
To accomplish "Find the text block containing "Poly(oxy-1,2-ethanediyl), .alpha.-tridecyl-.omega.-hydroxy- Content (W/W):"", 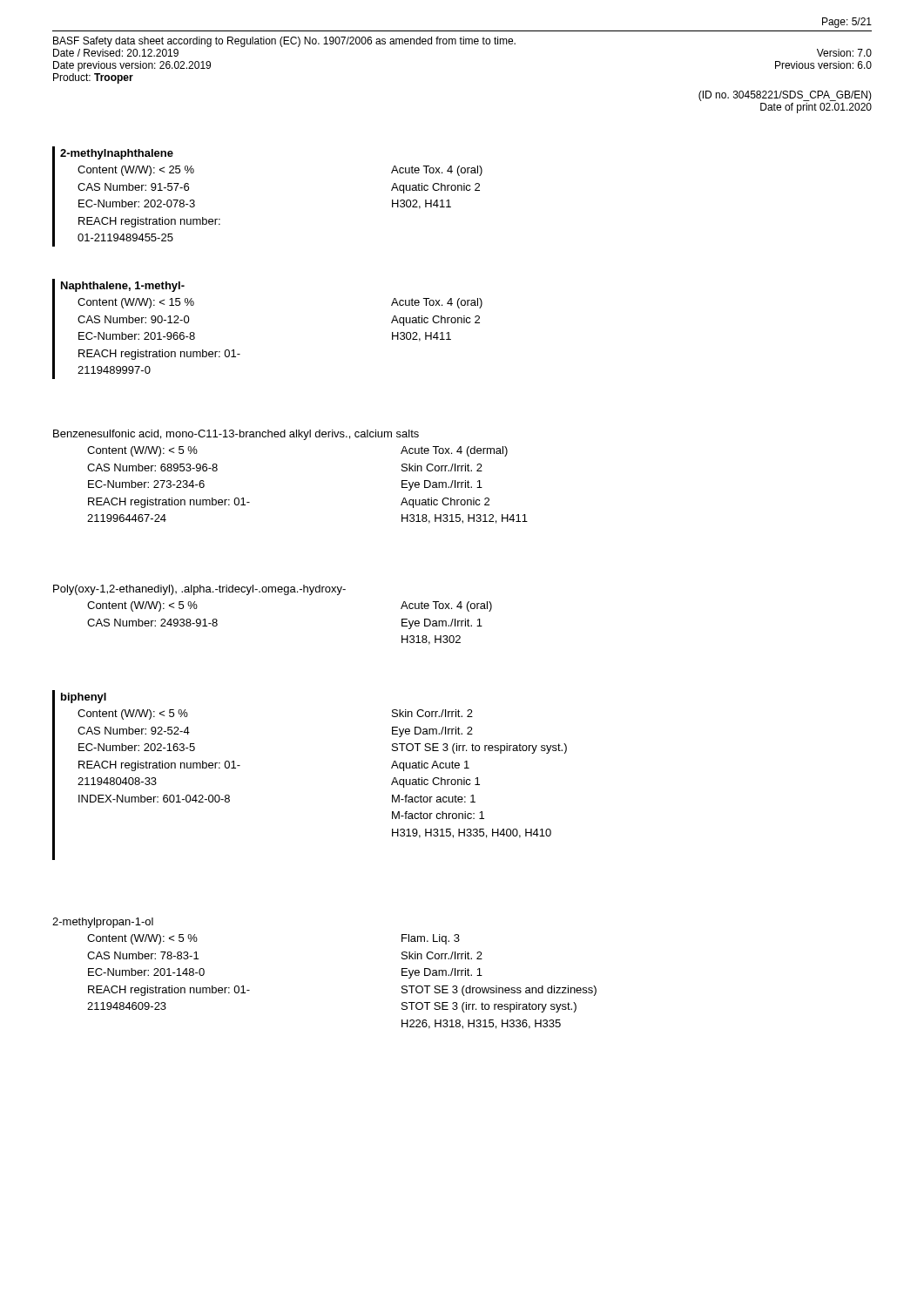I will click(462, 615).
